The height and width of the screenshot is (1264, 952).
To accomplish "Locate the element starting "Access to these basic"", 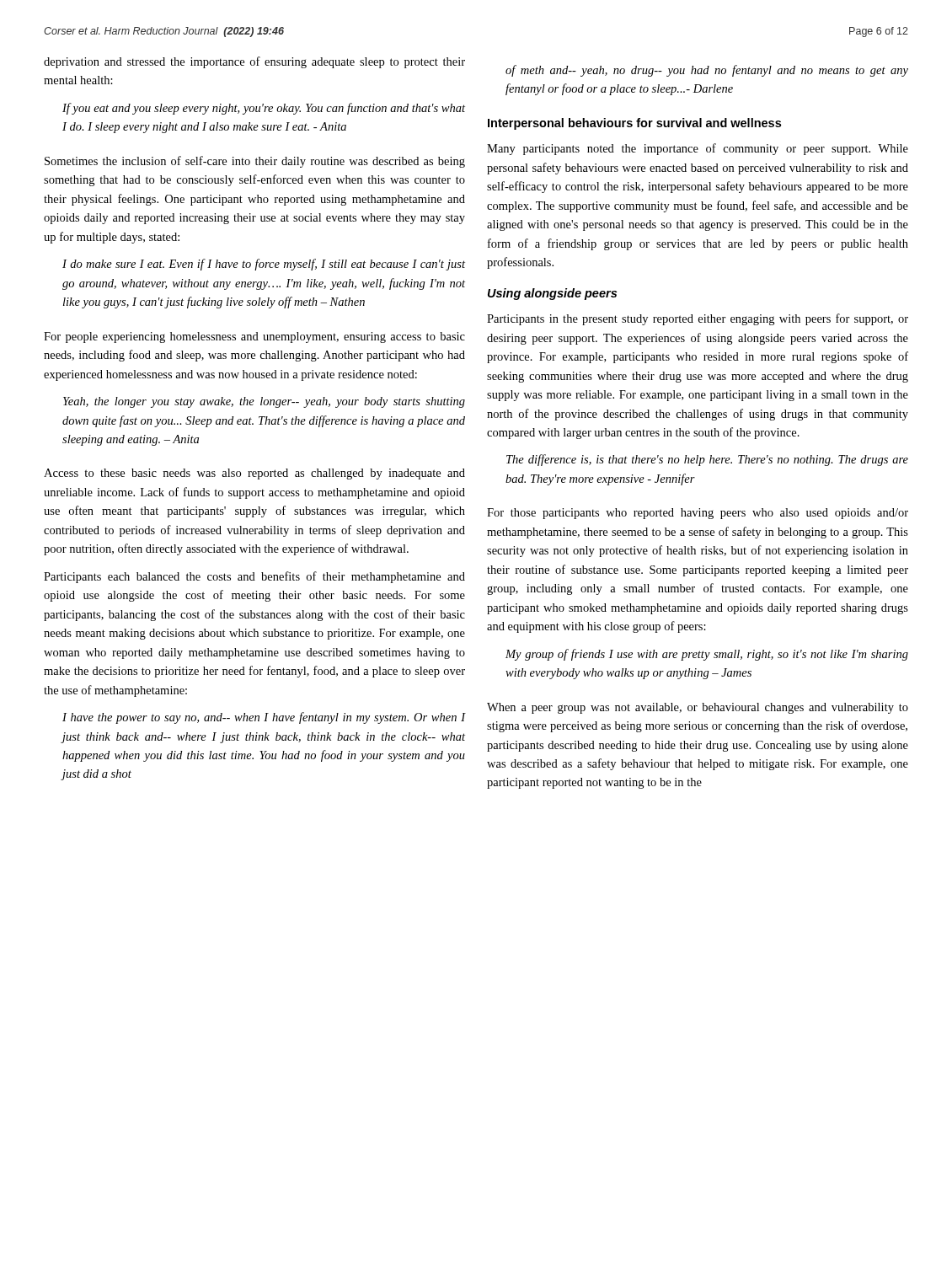I will click(x=254, y=511).
